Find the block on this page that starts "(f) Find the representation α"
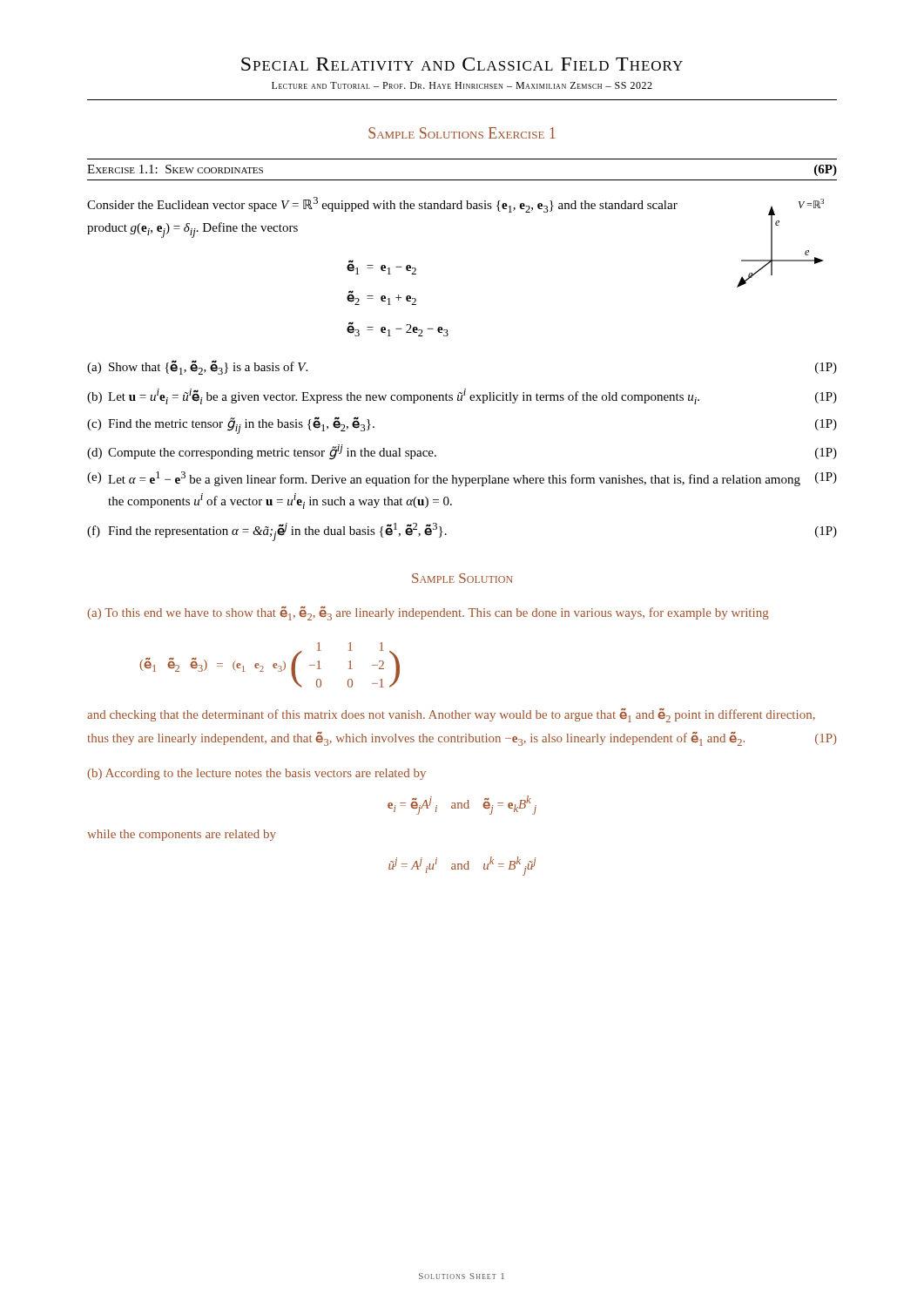Screen dimensions: 1307x924 click(x=267, y=532)
